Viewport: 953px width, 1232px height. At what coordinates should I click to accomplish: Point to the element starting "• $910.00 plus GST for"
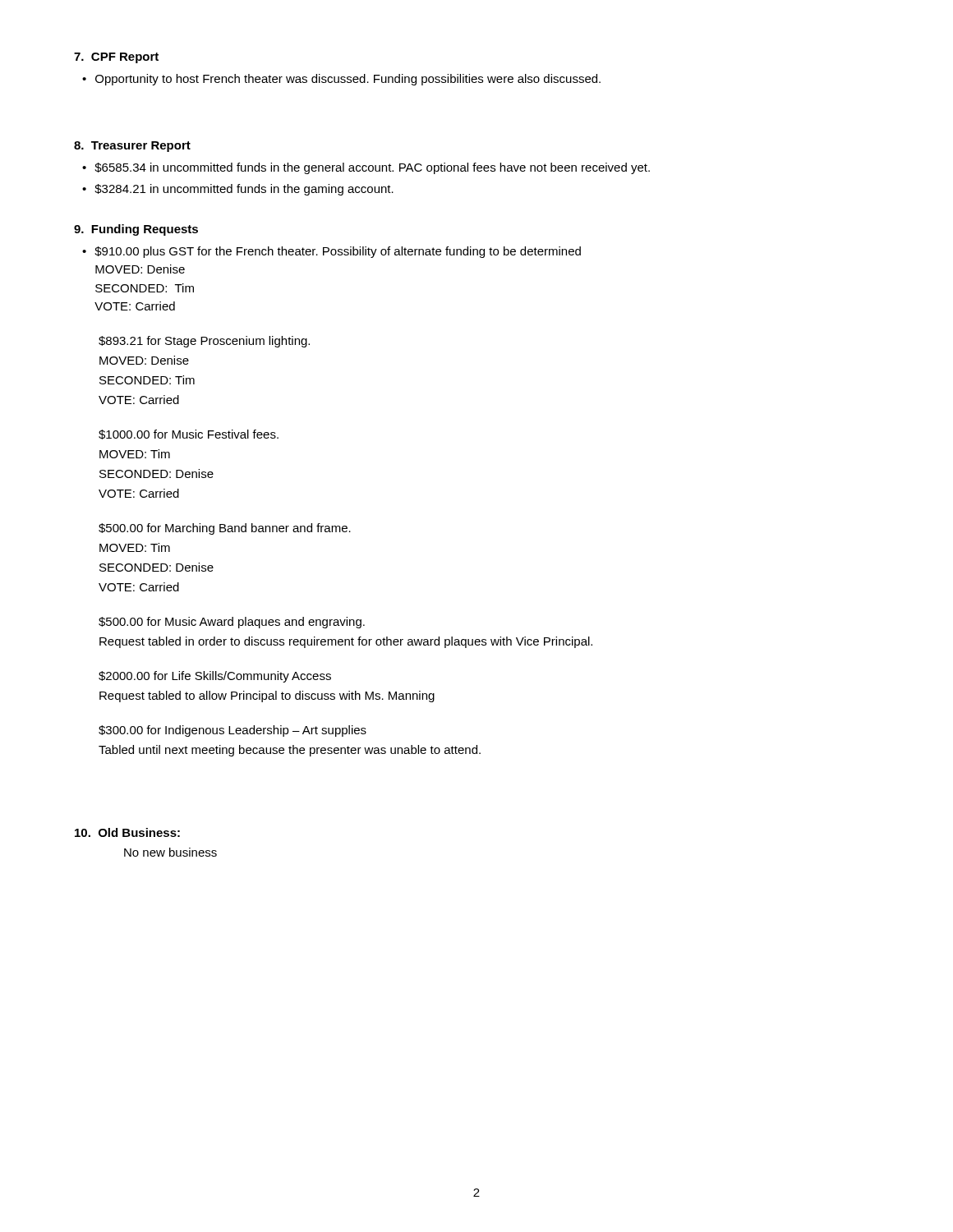point(331,252)
